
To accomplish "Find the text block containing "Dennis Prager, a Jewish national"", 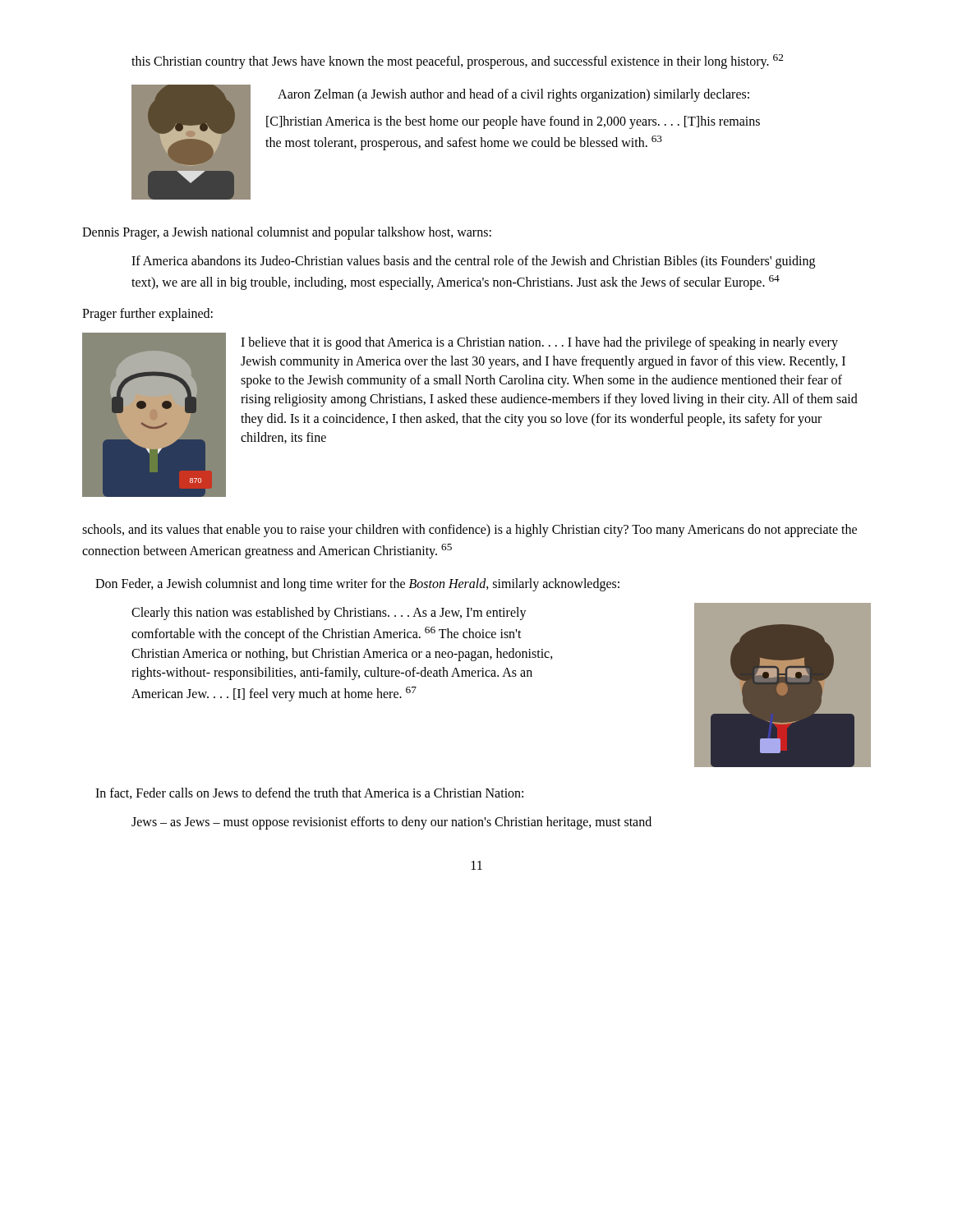I will [287, 232].
